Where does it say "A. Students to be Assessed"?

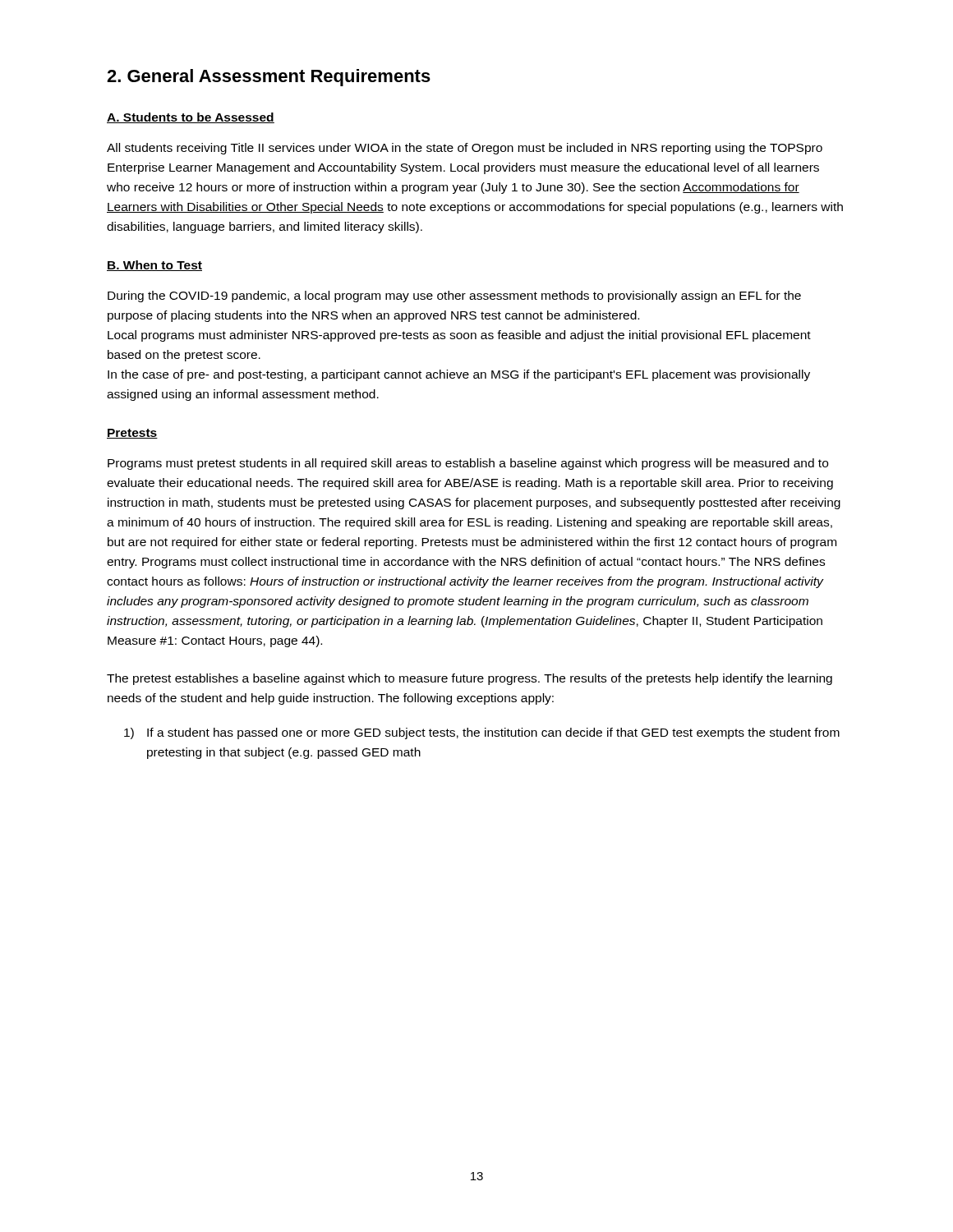tap(190, 117)
